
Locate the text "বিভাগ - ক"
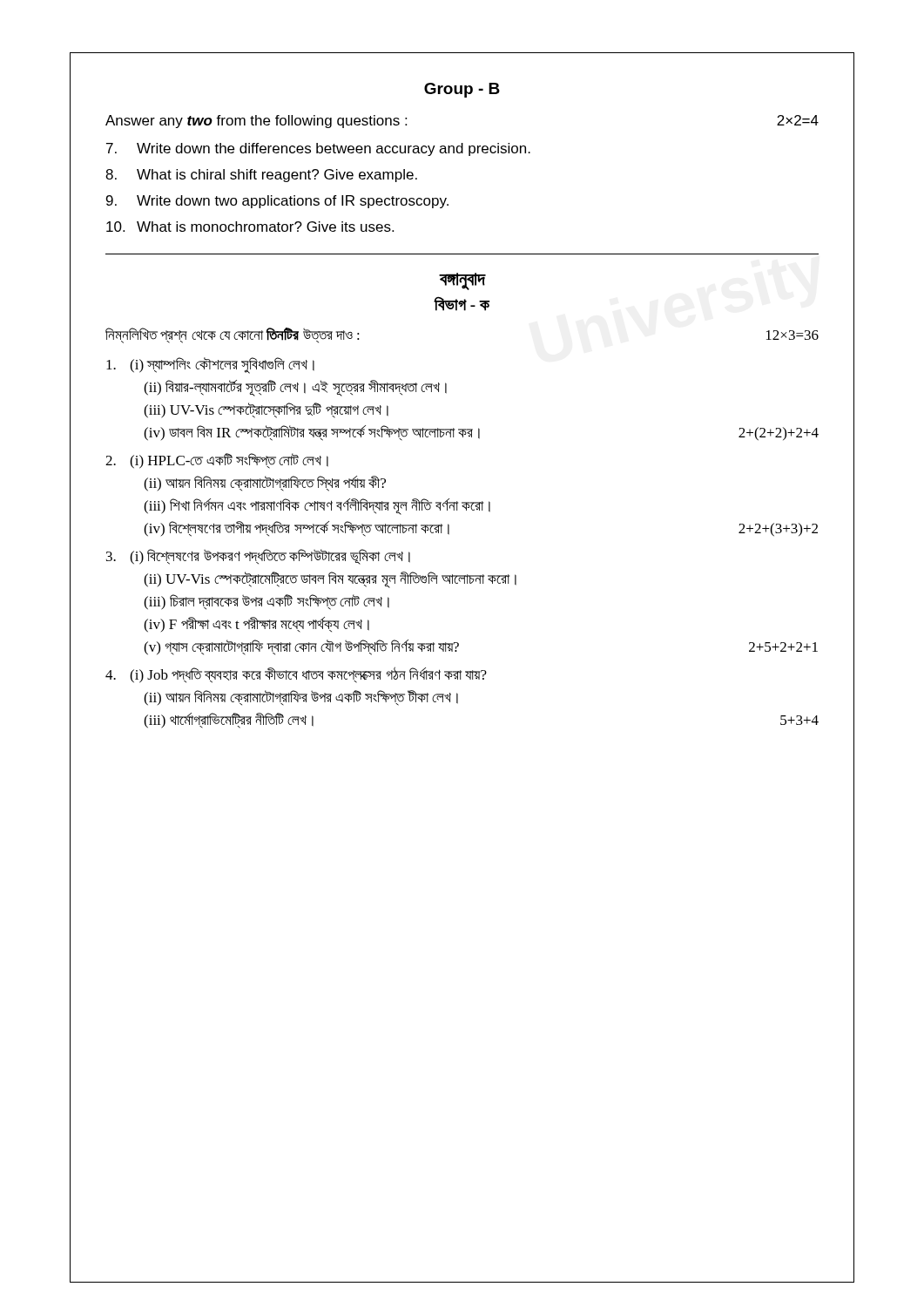click(462, 305)
